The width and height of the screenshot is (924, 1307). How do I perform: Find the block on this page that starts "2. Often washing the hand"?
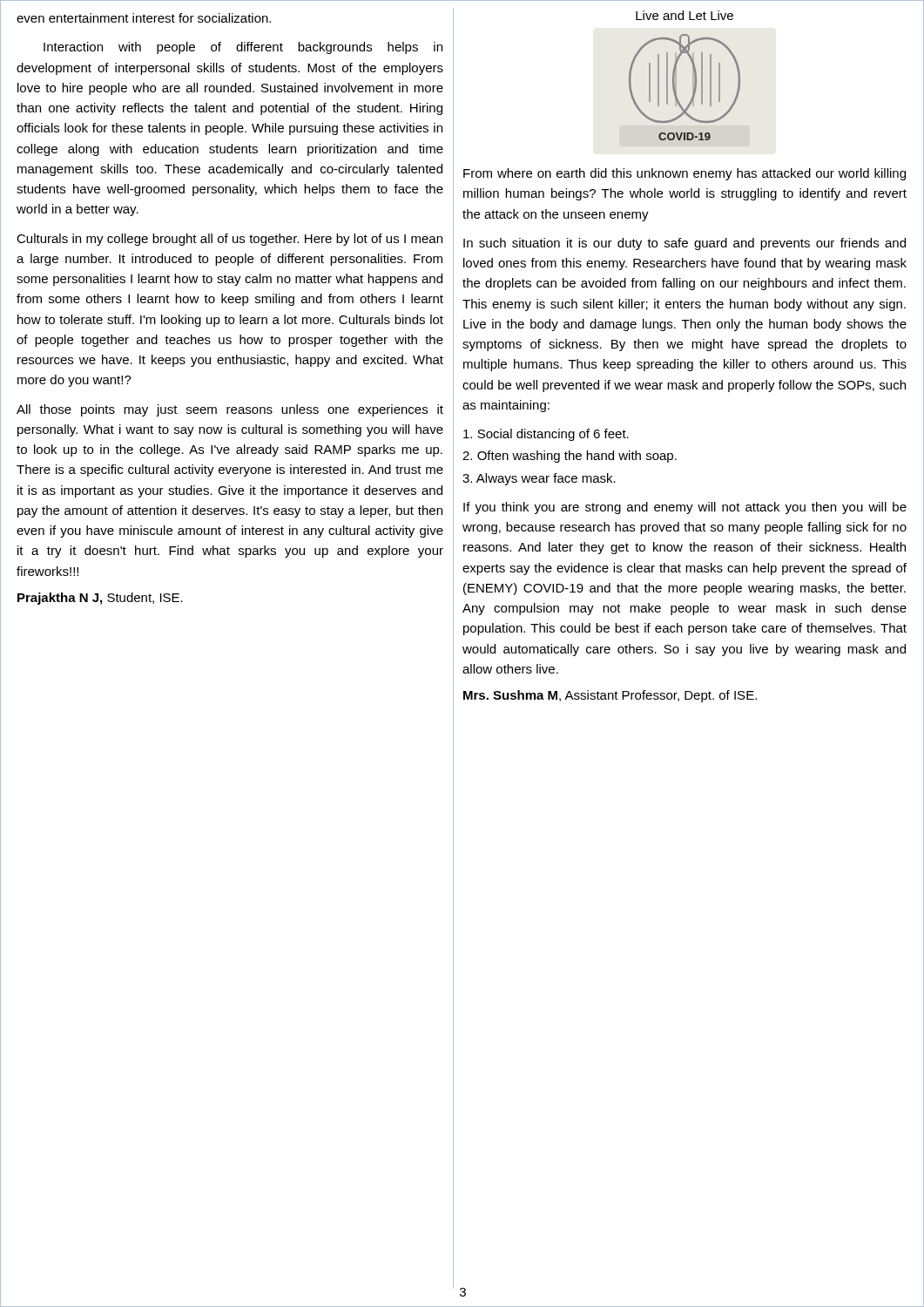pos(570,455)
